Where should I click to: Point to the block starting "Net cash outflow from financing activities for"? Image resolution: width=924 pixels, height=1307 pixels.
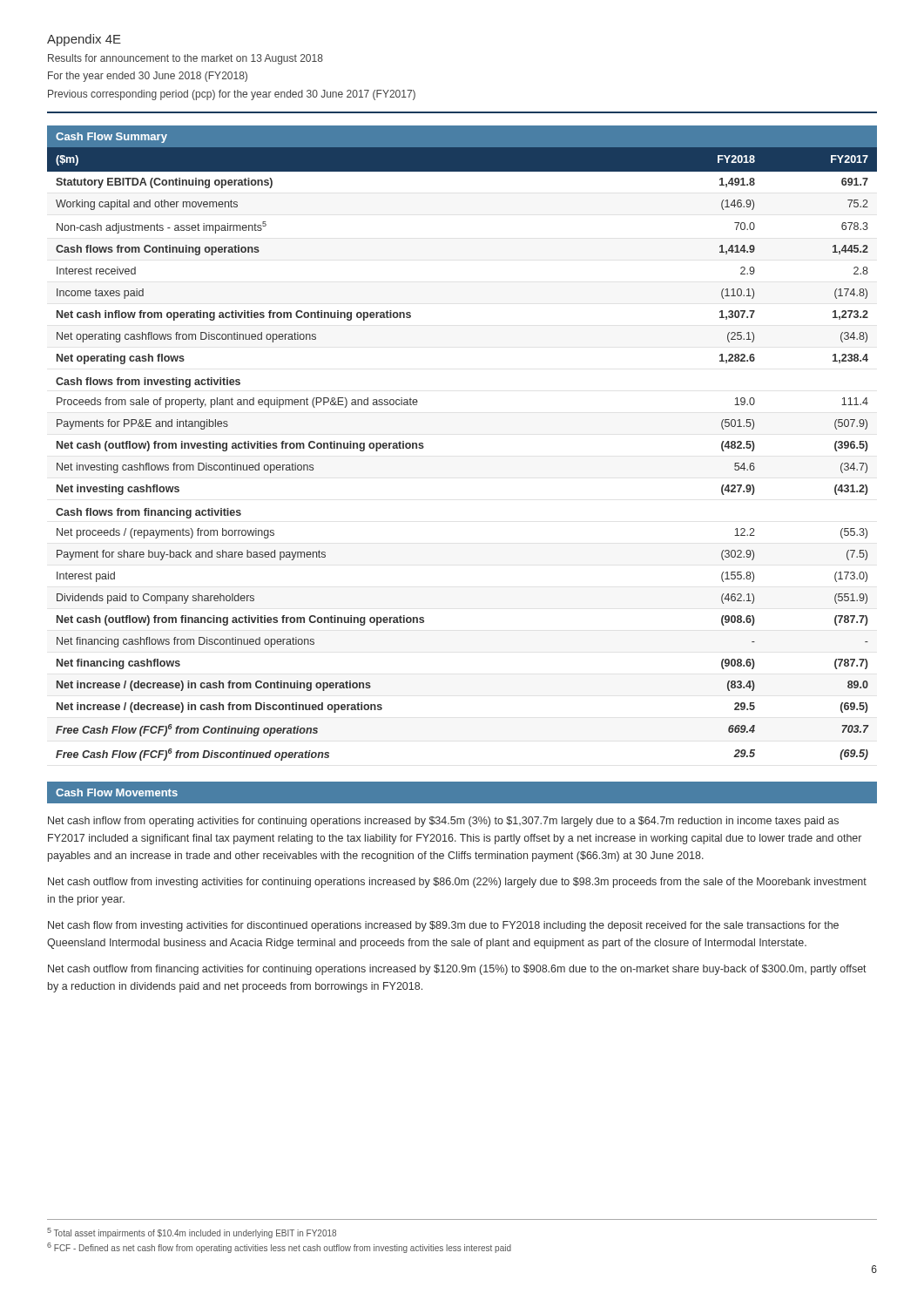tap(457, 977)
